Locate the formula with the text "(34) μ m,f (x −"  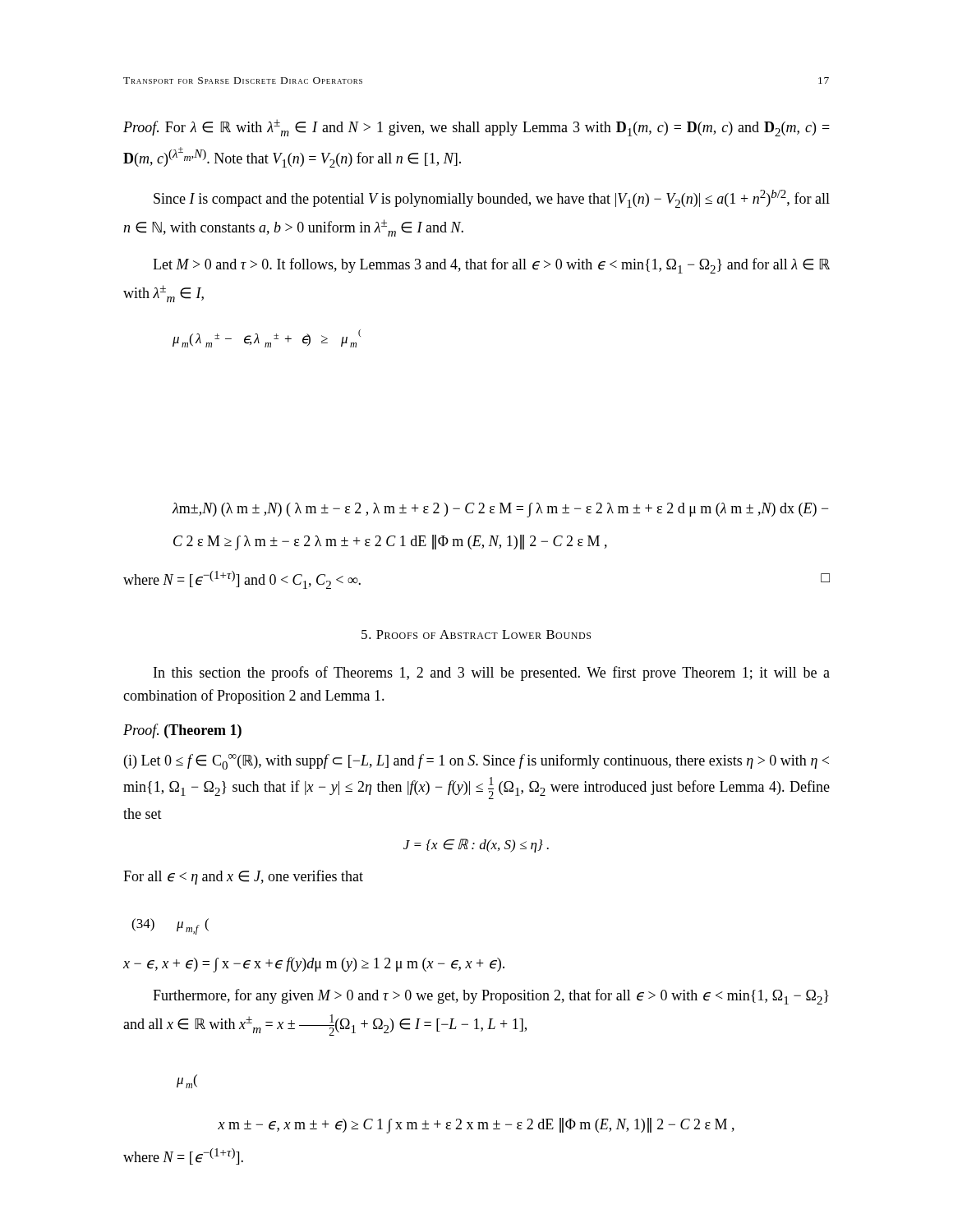coord(198,926)
